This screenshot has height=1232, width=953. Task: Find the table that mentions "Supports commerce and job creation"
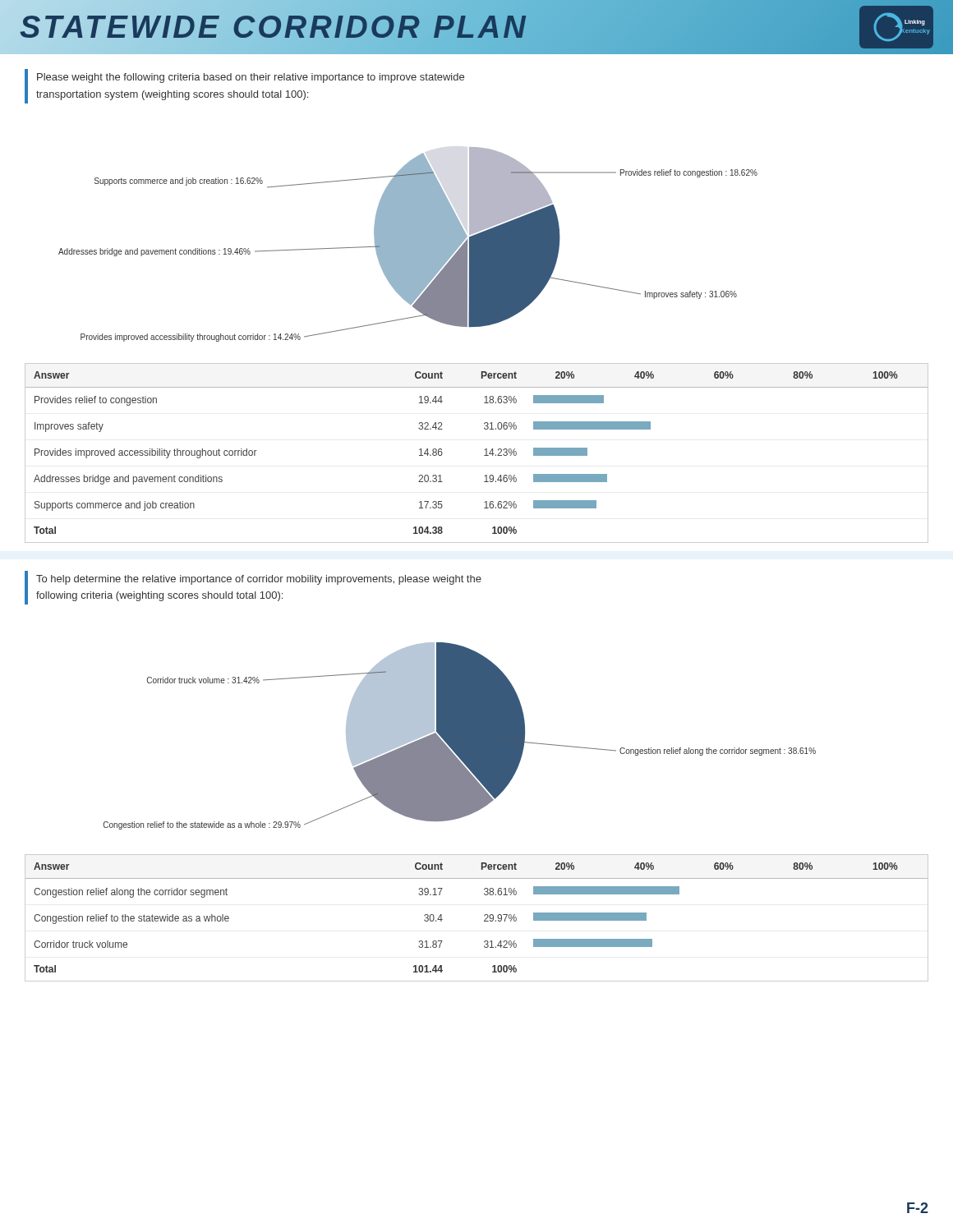[x=476, y=453]
